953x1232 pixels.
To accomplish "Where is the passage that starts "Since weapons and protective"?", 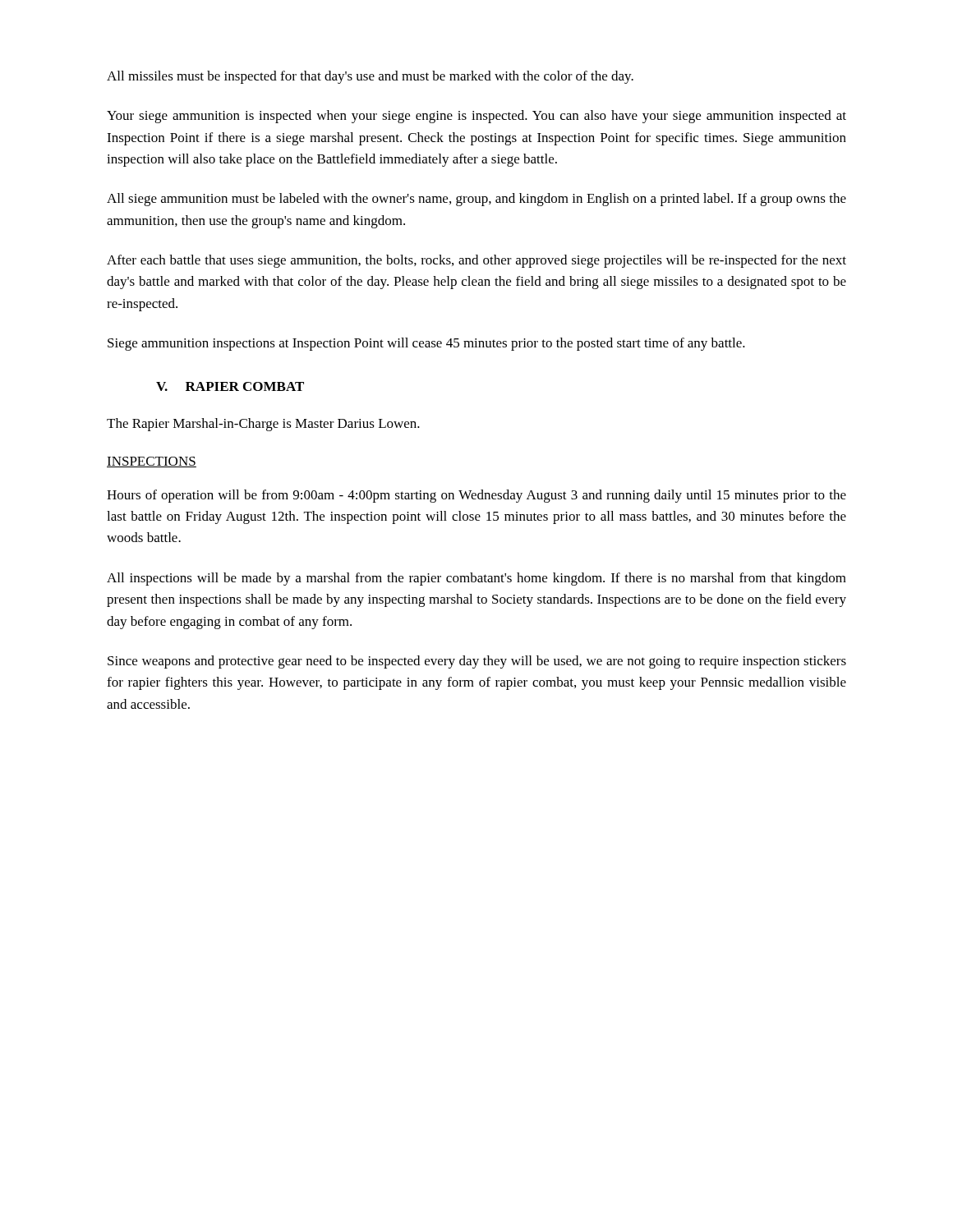I will (476, 682).
